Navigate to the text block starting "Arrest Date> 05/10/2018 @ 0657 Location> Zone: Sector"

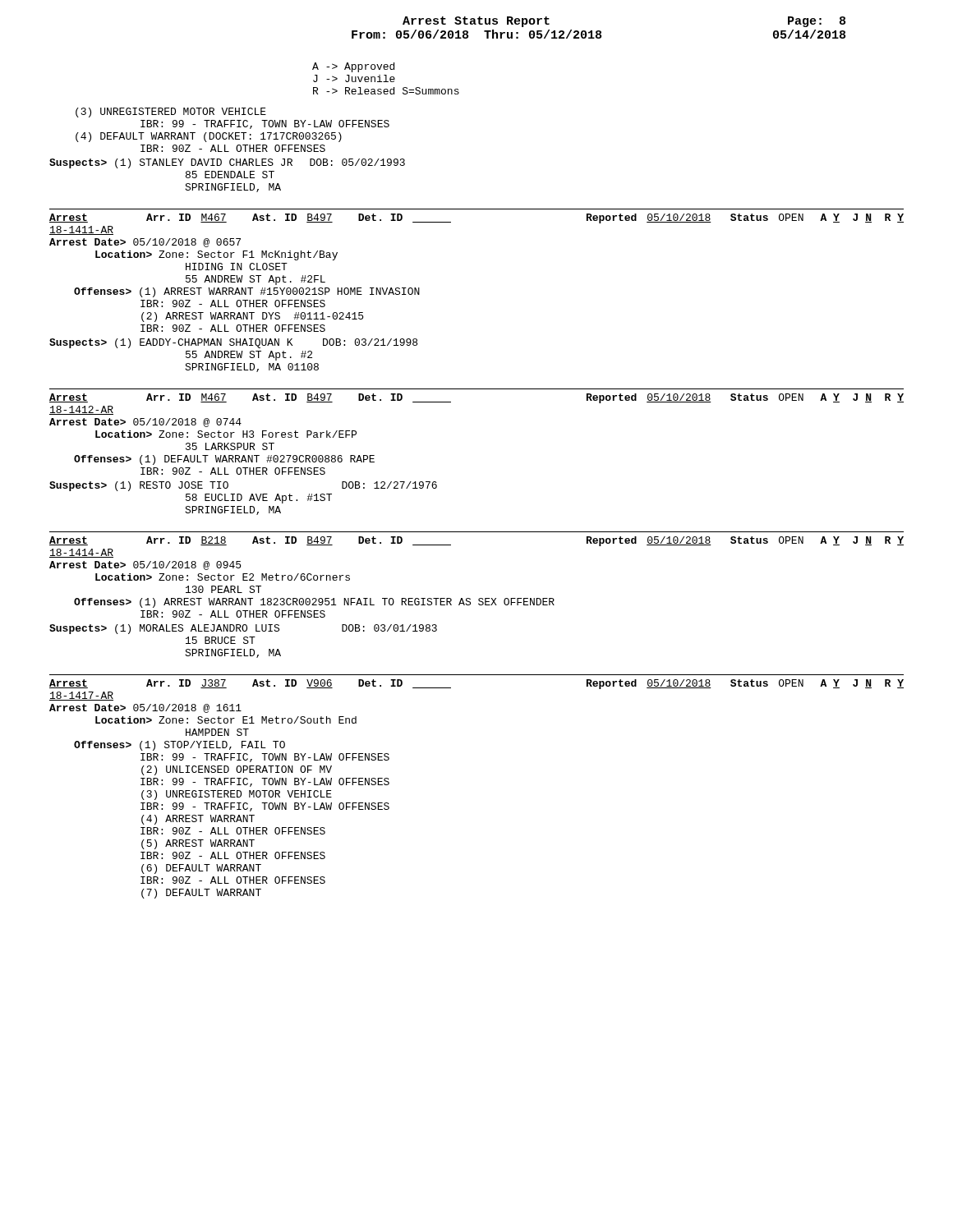coord(145,243)
